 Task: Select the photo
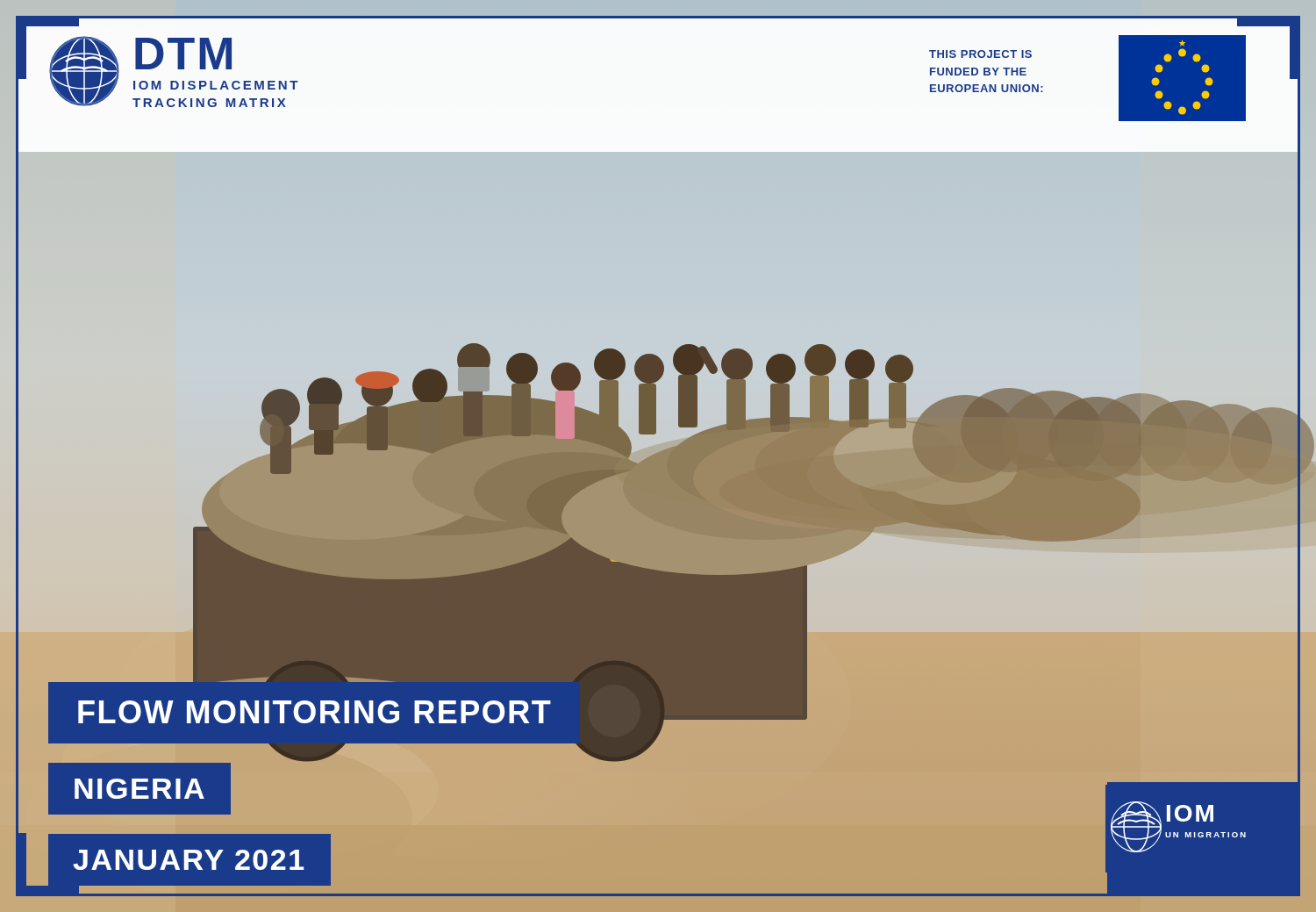pyautogui.click(x=658, y=456)
